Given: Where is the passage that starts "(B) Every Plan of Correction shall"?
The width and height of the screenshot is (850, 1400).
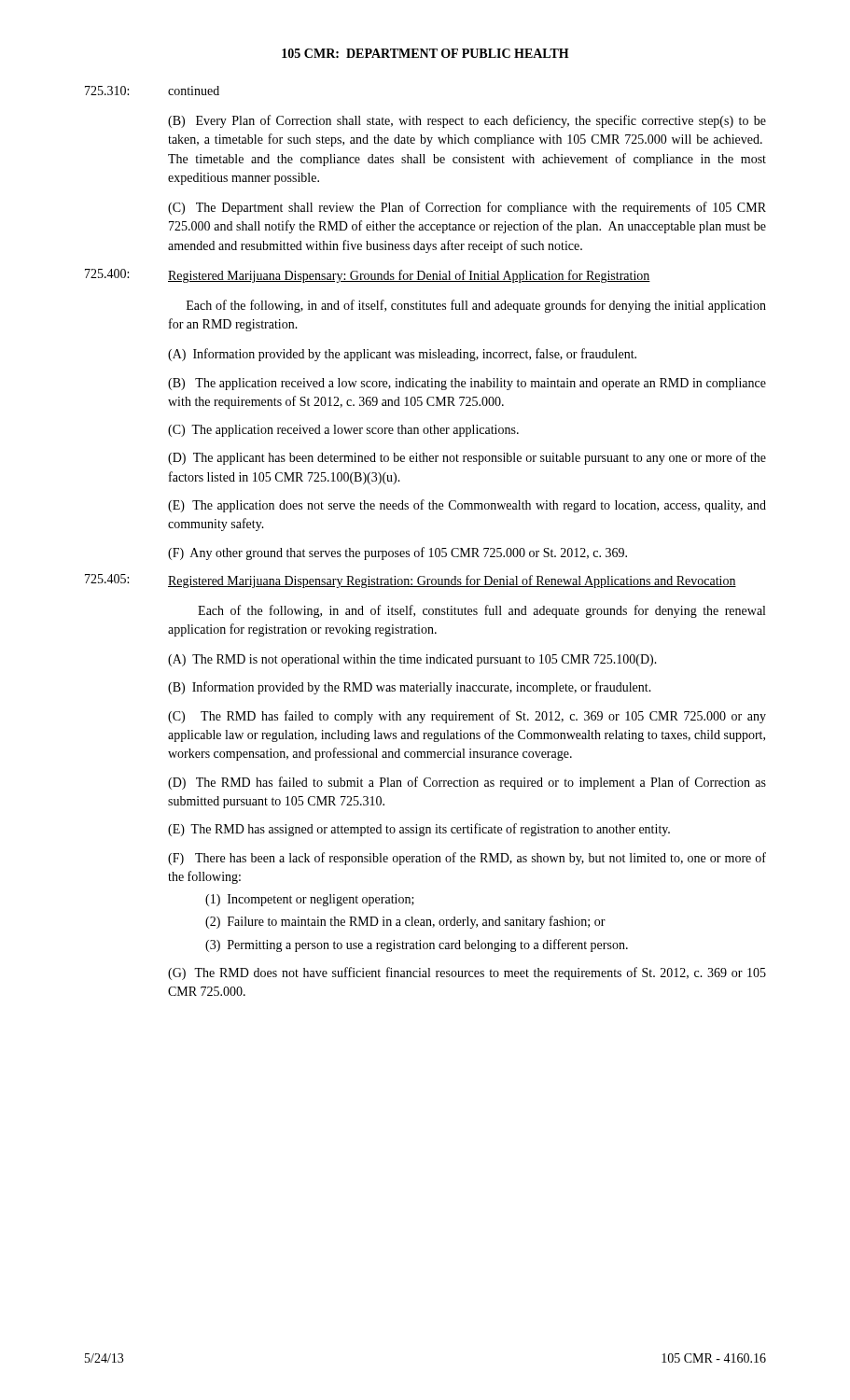Looking at the screenshot, I should [x=467, y=149].
